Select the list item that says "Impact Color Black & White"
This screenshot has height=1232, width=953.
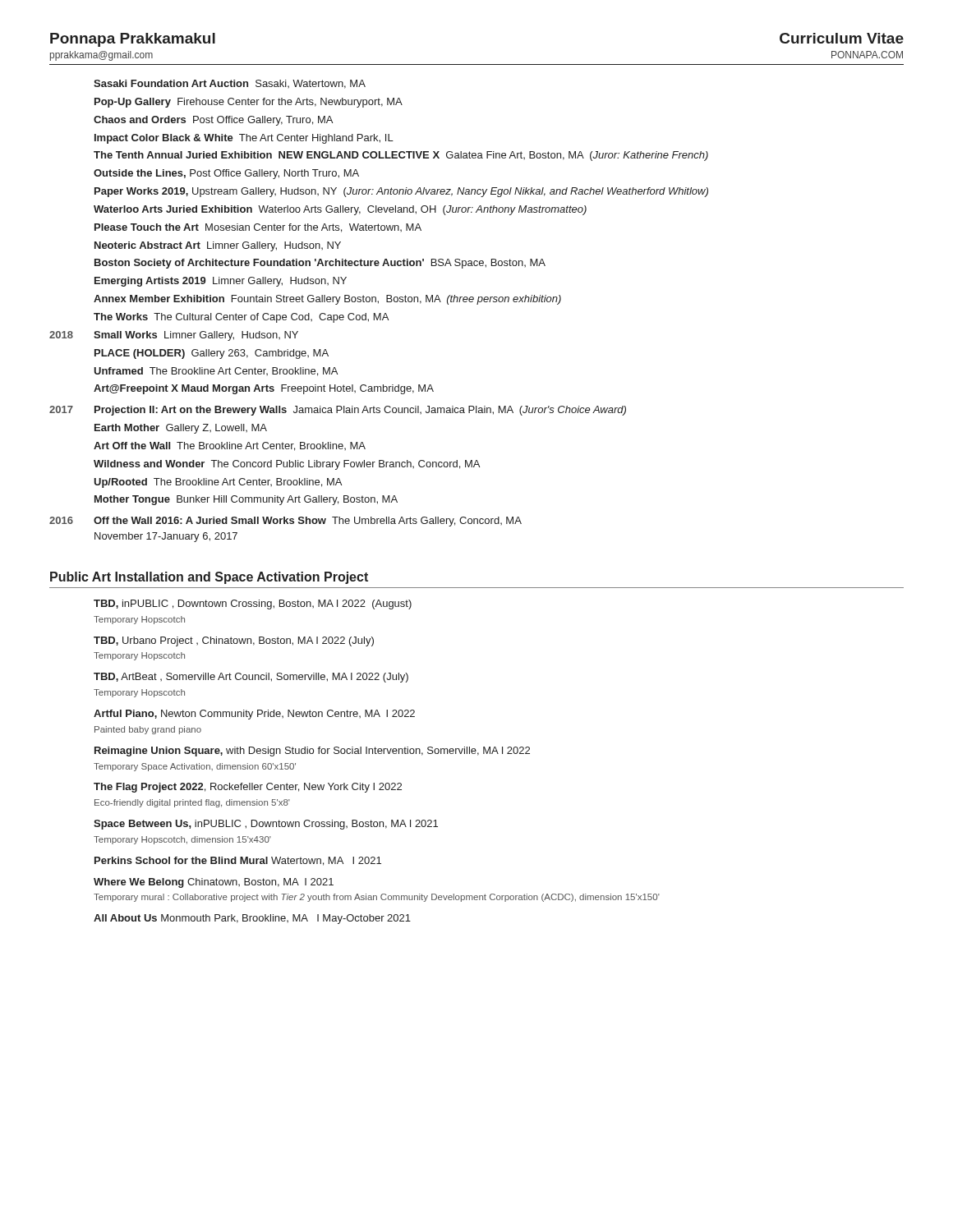[243, 137]
